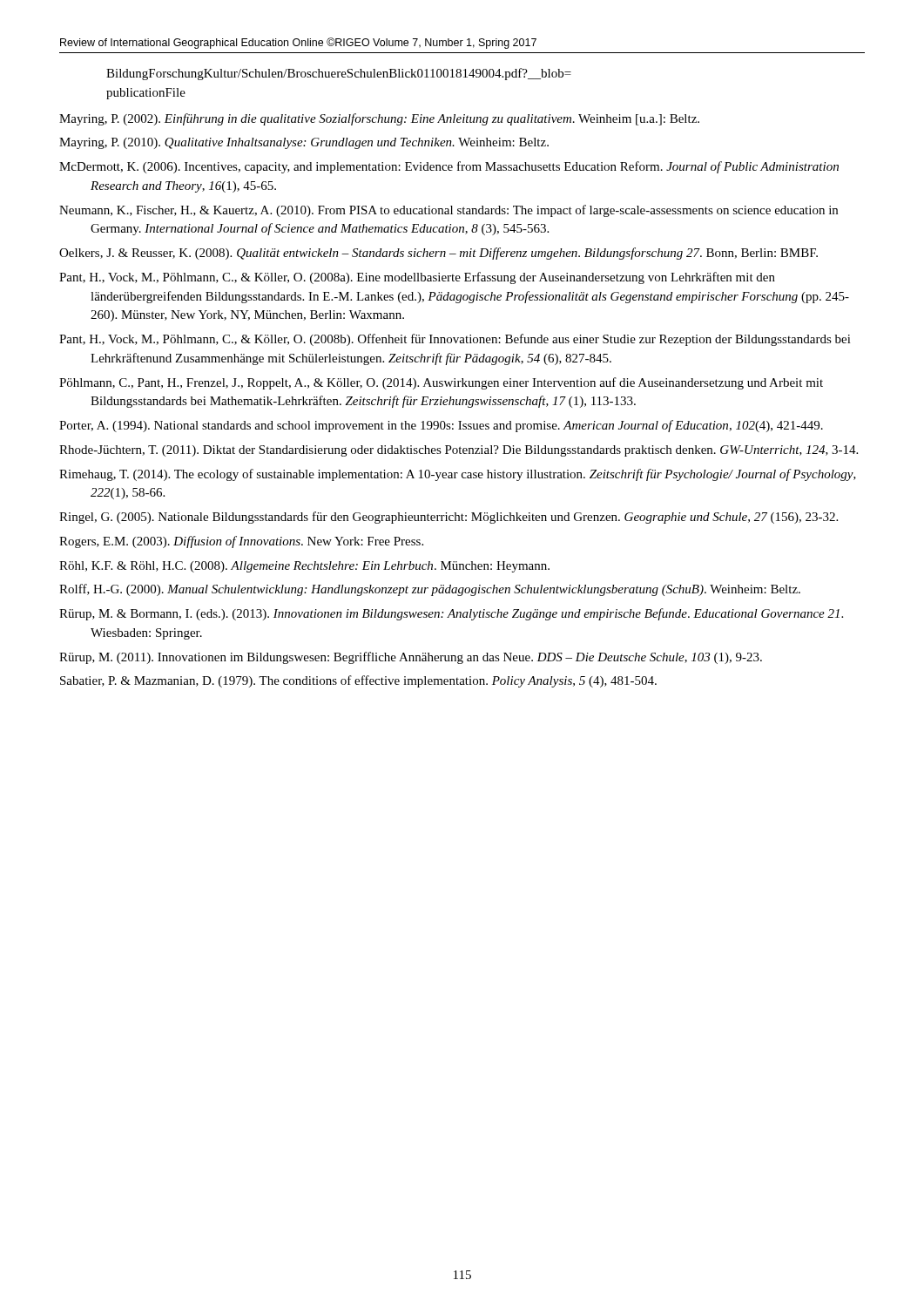Click on the list item with the text "Rimehaug, T. (2014). The"

tap(458, 483)
